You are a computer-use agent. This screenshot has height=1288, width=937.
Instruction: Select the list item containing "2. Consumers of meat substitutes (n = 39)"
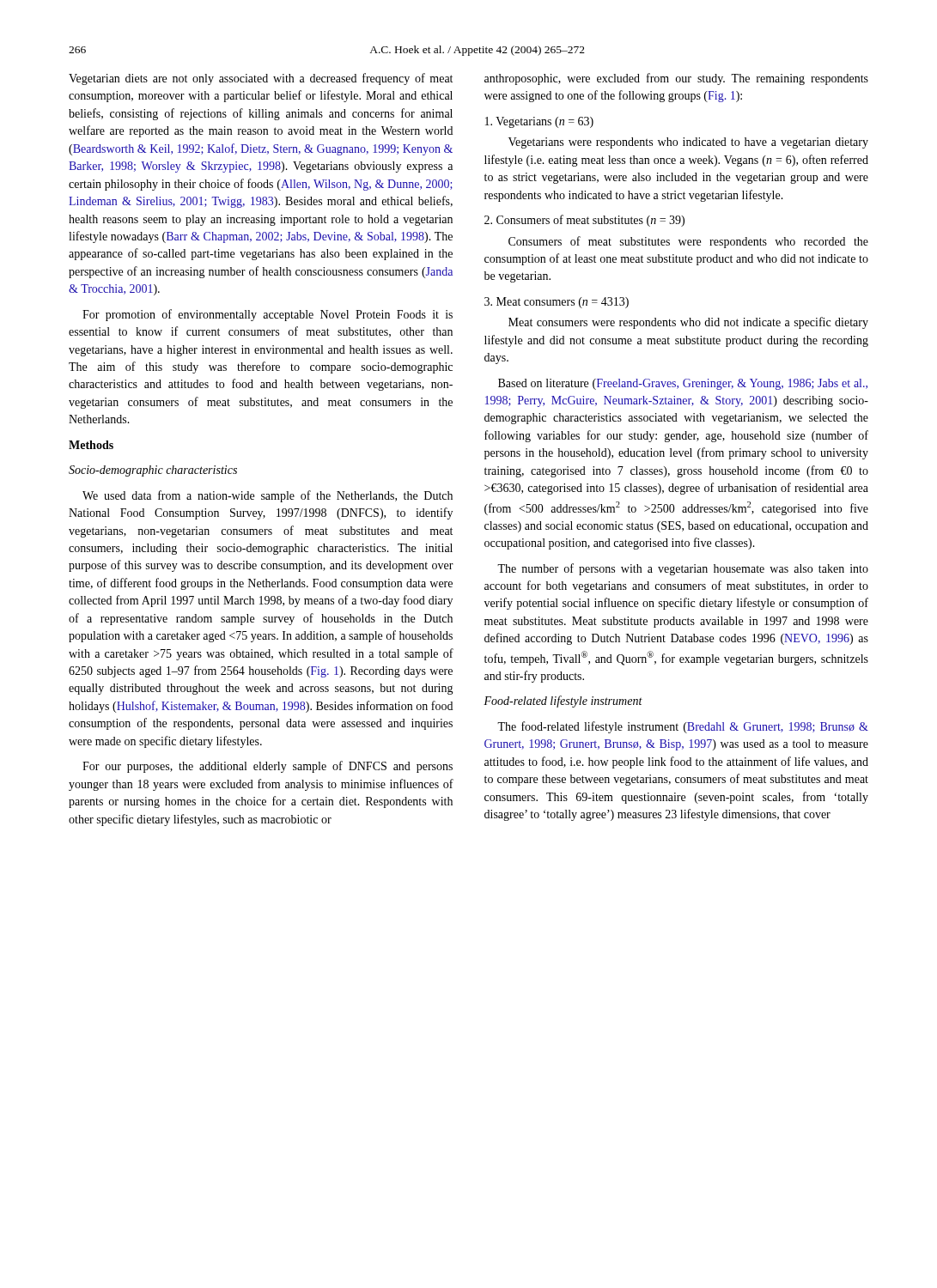click(676, 249)
